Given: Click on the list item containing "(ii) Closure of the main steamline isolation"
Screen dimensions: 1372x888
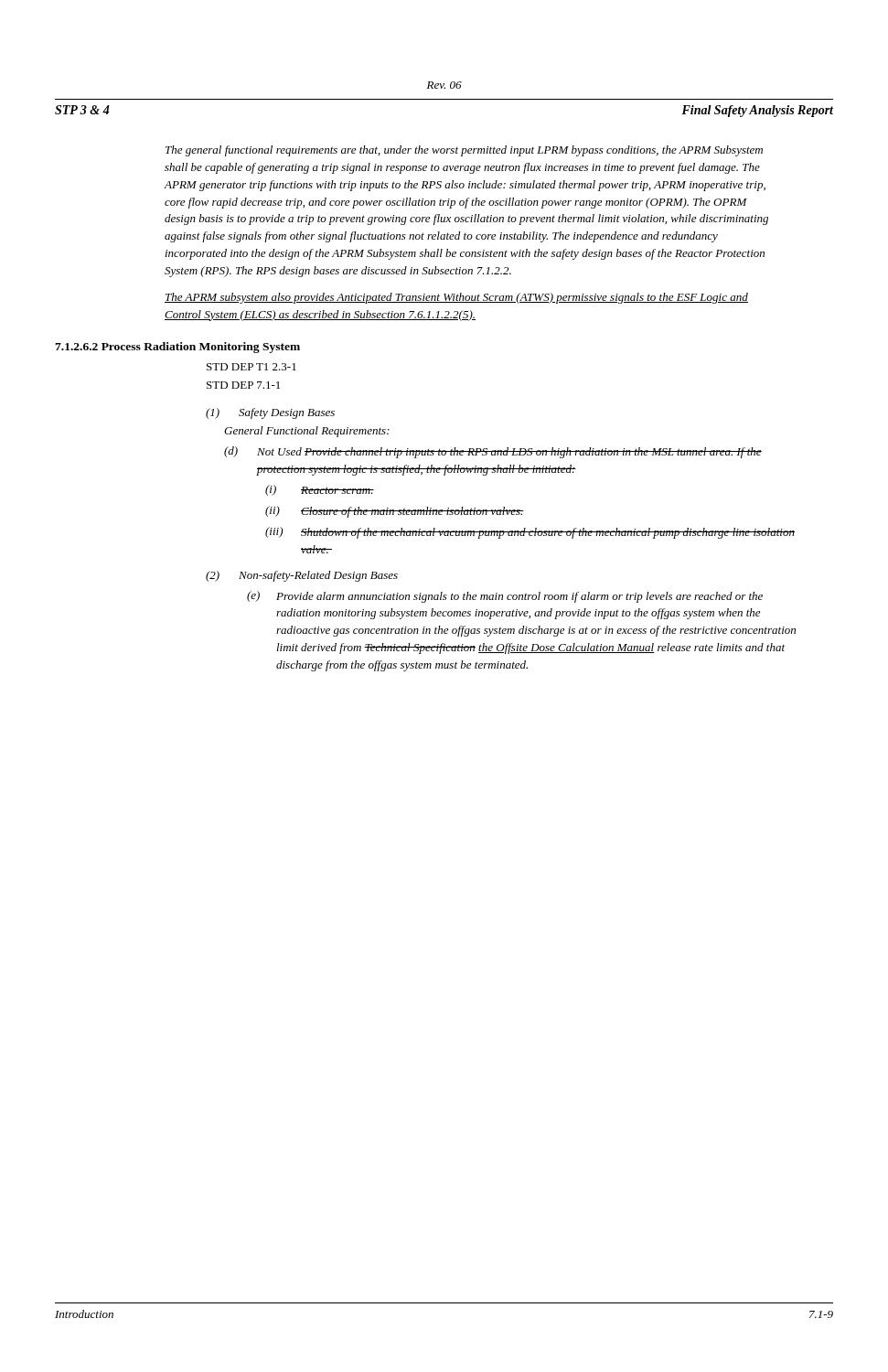Looking at the screenshot, I should click(x=394, y=512).
